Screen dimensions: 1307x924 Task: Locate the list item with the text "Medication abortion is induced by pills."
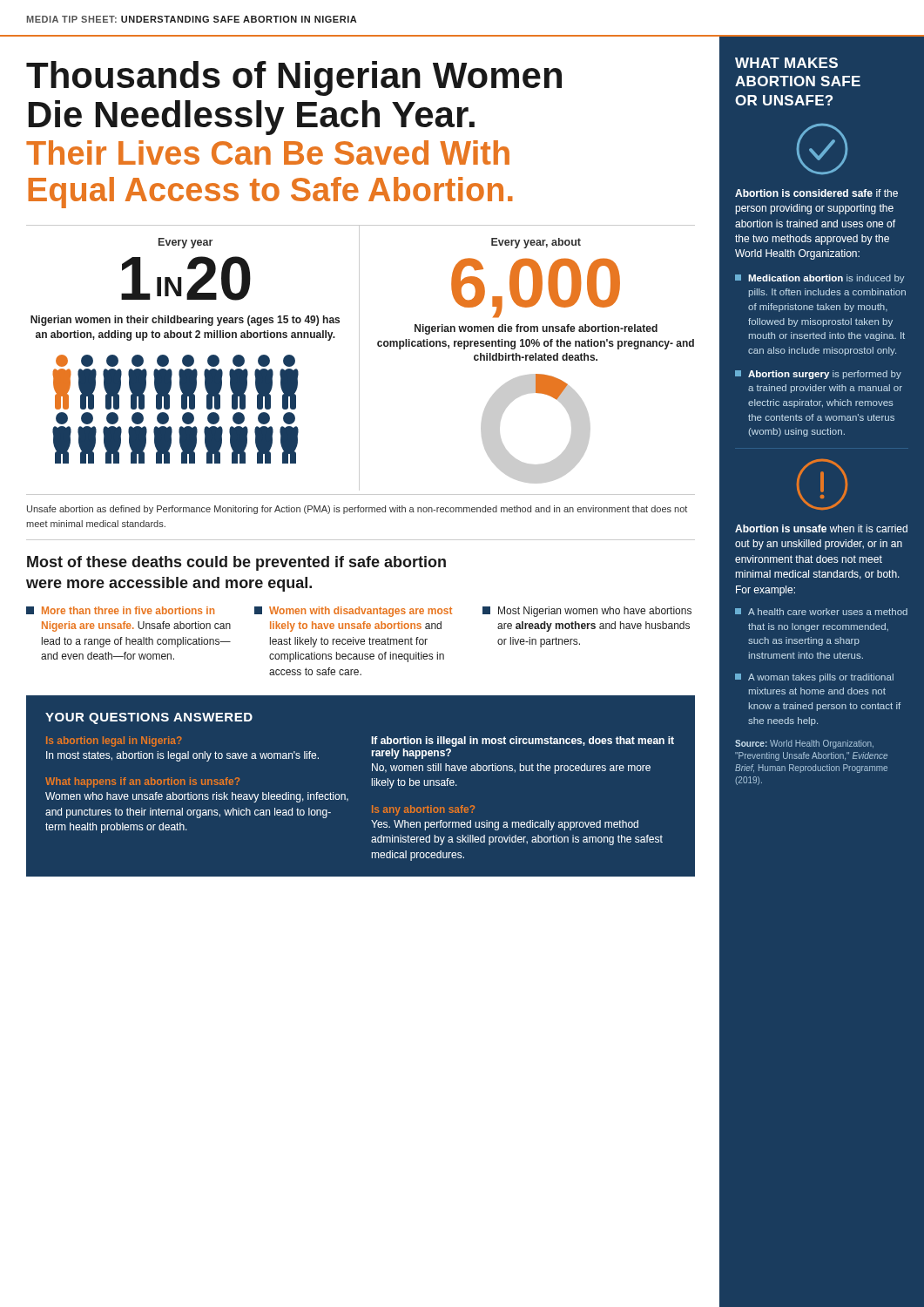coord(822,314)
